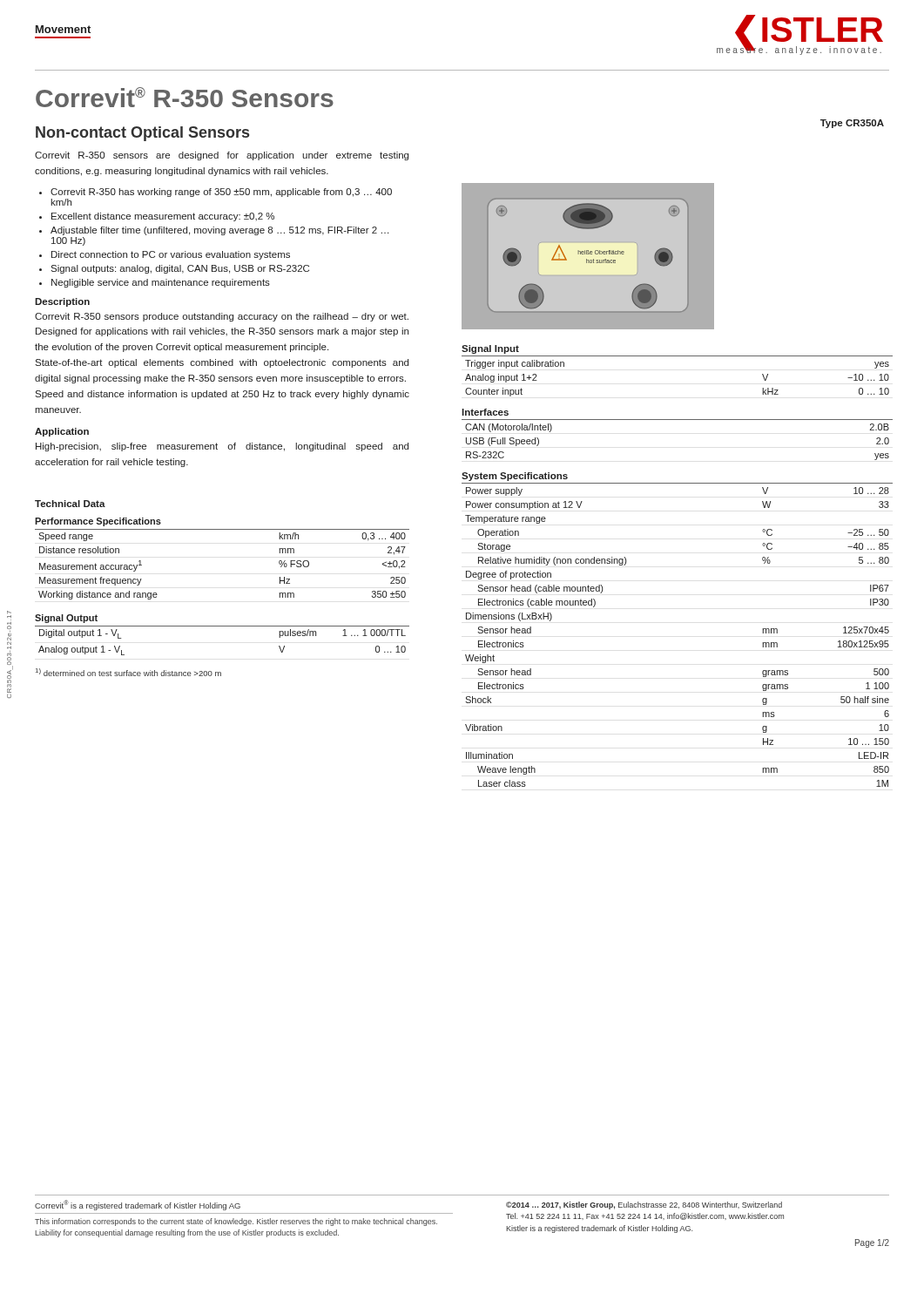Select the text block starting "Correvit R-350 sensors produce outstanding"
This screenshot has height=1307, width=924.
[222, 363]
